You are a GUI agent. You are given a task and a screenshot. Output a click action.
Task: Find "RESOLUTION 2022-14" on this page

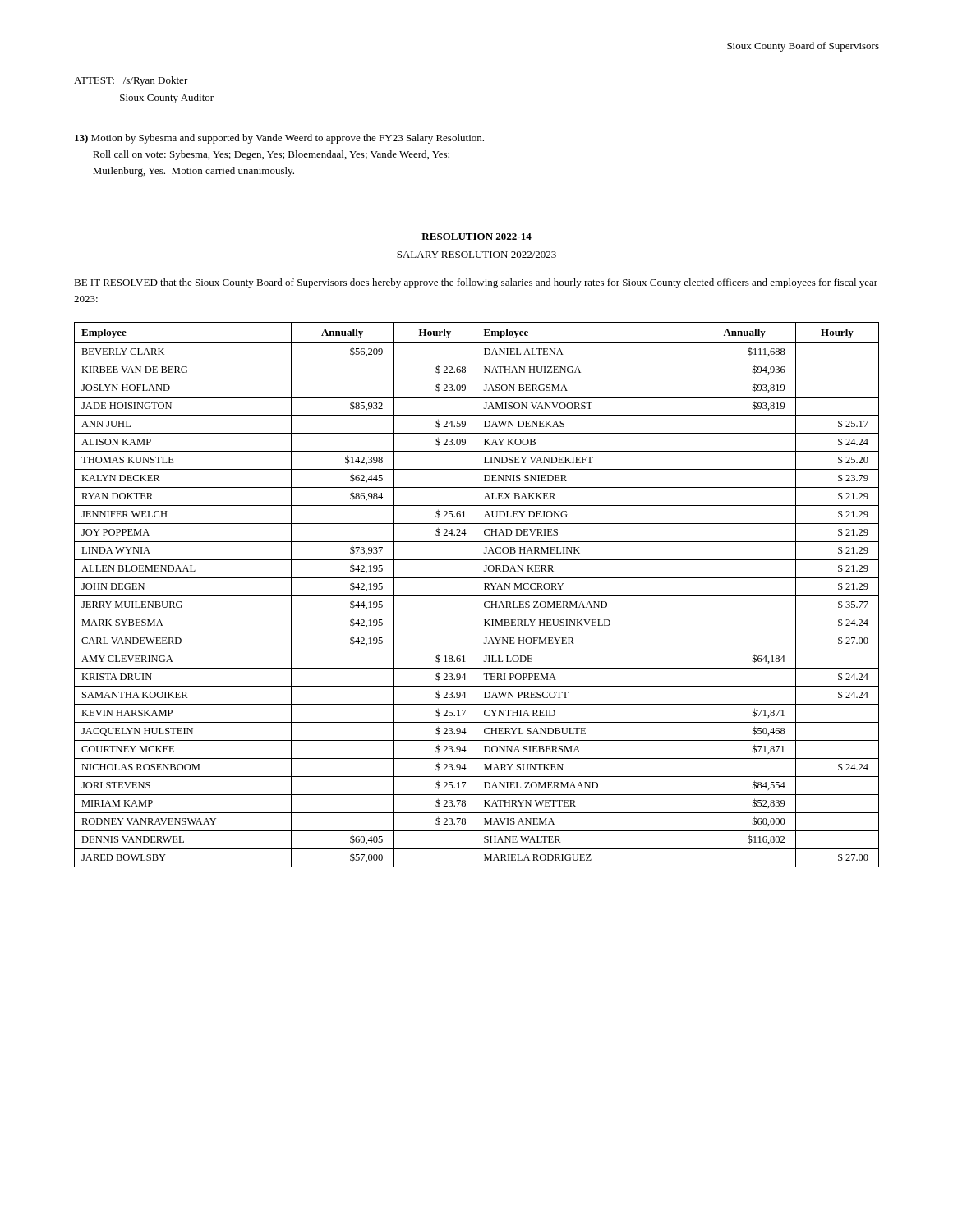[476, 236]
